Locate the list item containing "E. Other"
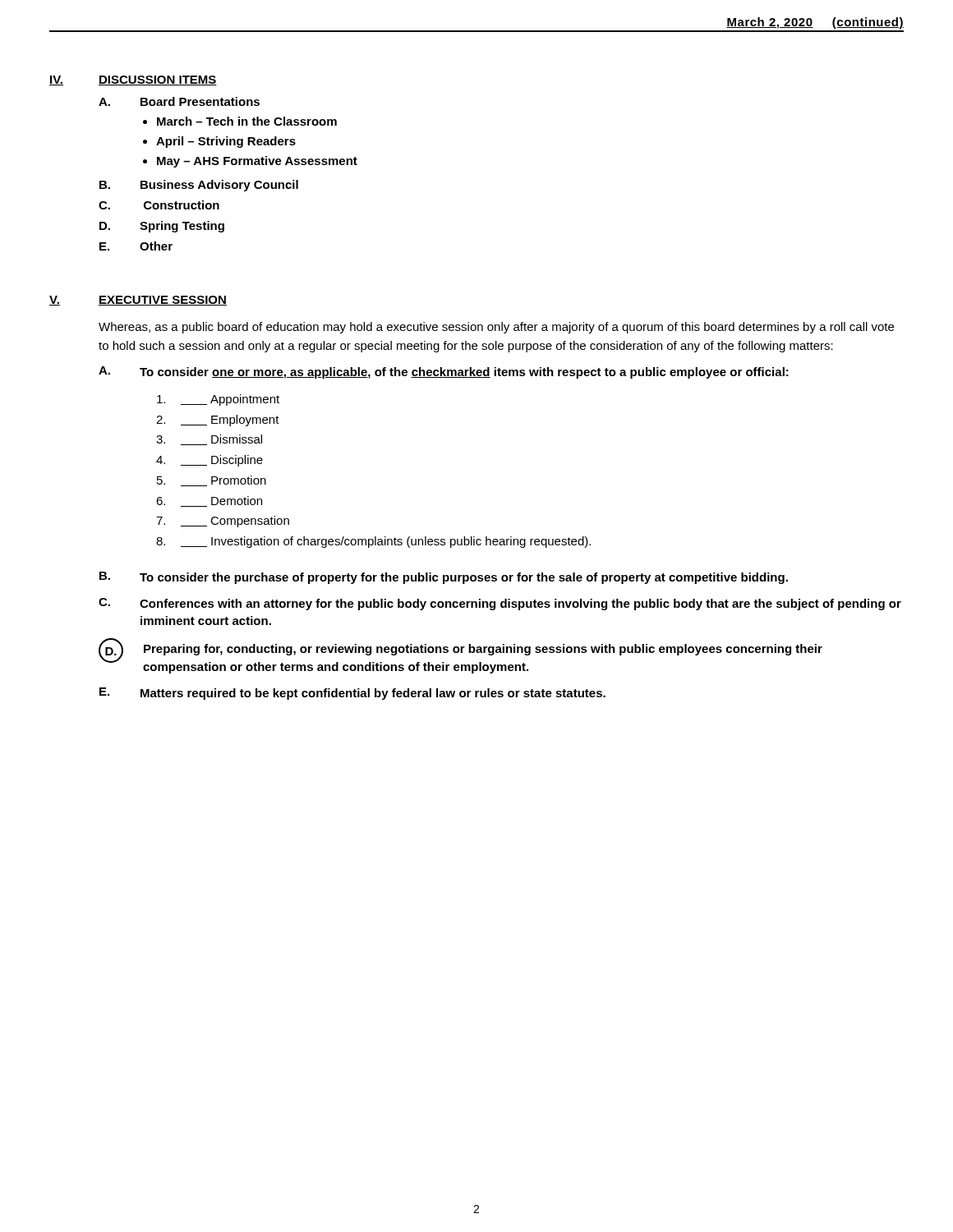Image resolution: width=953 pixels, height=1232 pixels. 136,246
